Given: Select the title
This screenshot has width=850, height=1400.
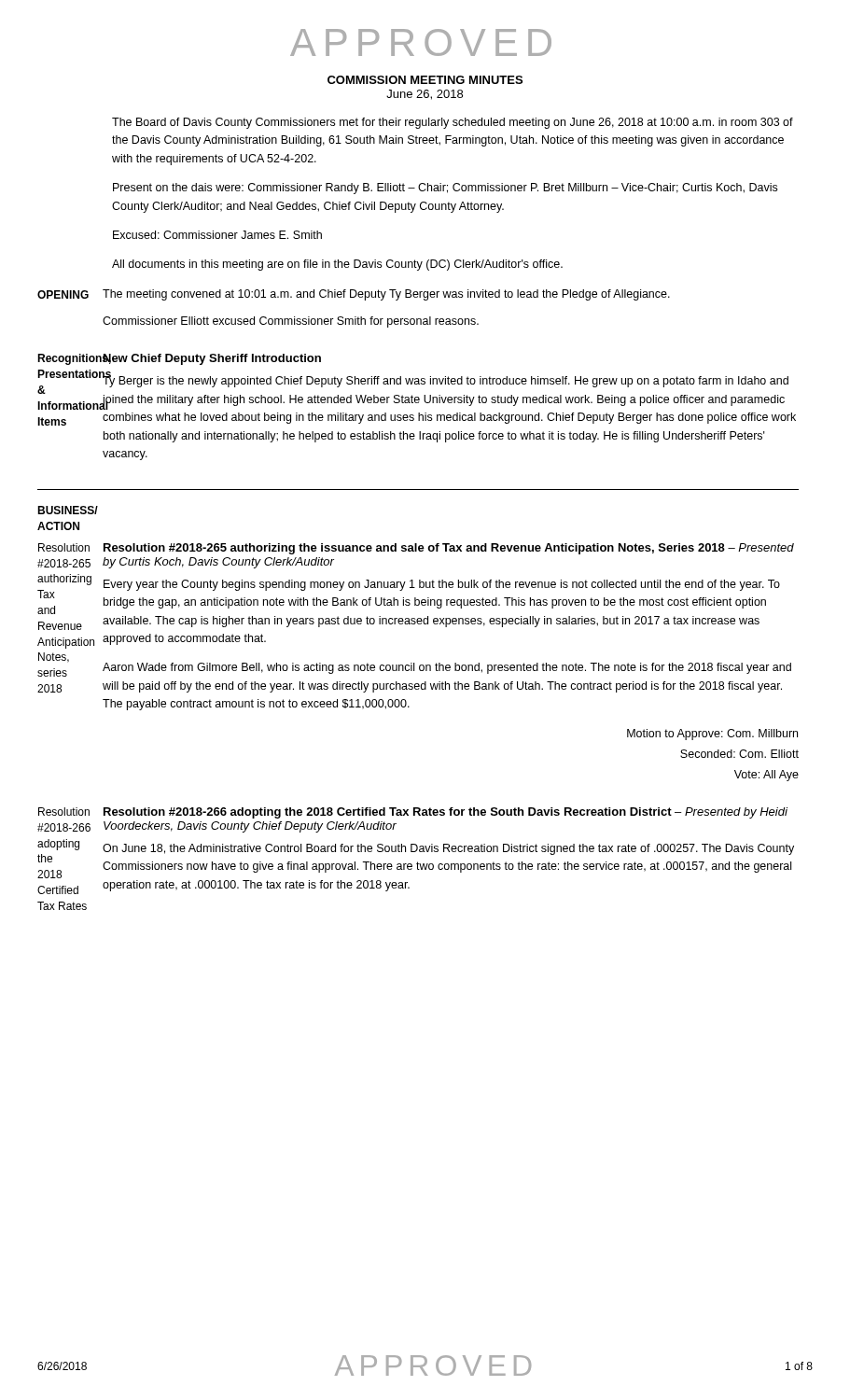Looking at the screenshot, I should [425, 42].
